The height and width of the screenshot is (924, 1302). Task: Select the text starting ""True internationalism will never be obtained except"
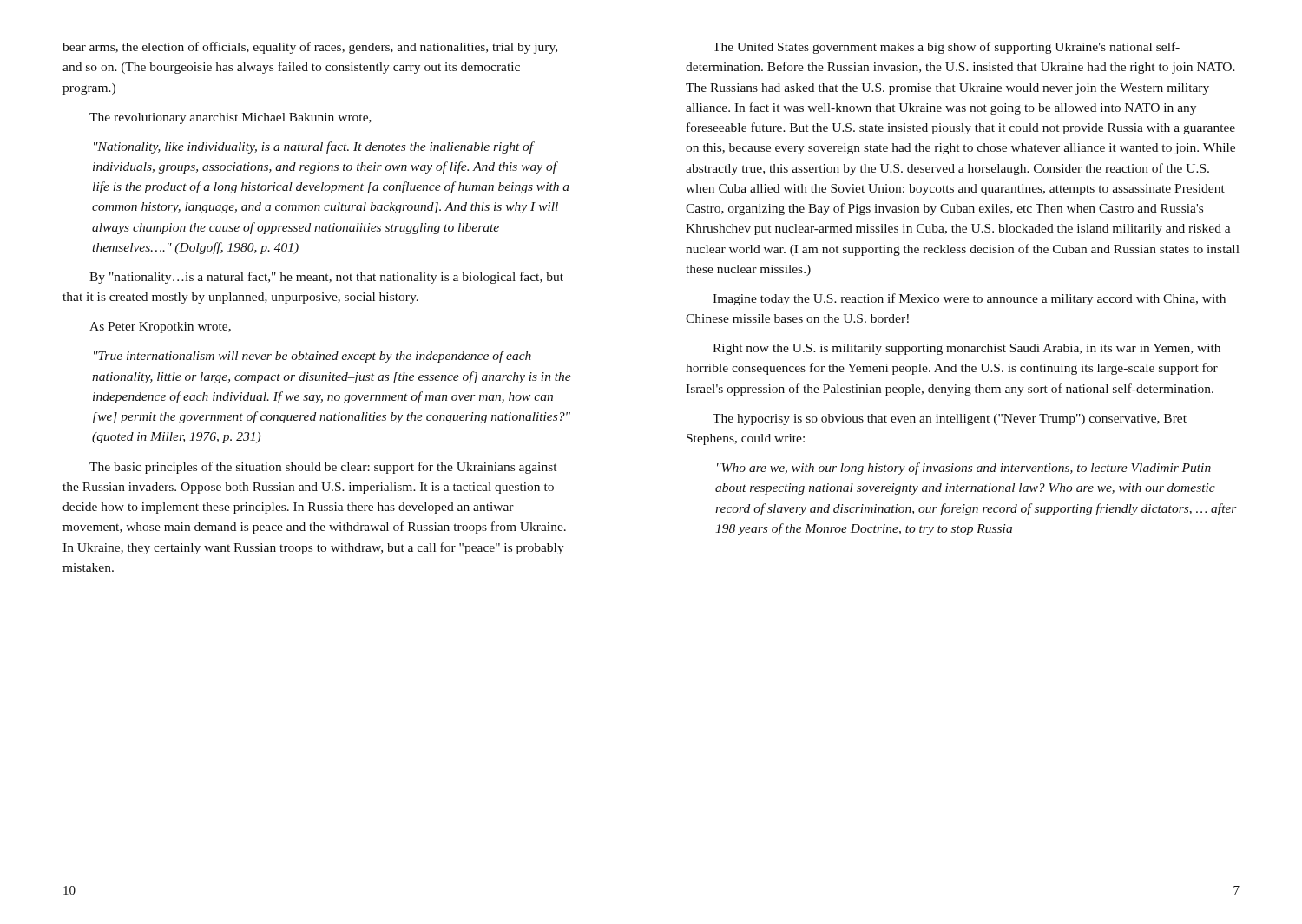tap(333, 396)
